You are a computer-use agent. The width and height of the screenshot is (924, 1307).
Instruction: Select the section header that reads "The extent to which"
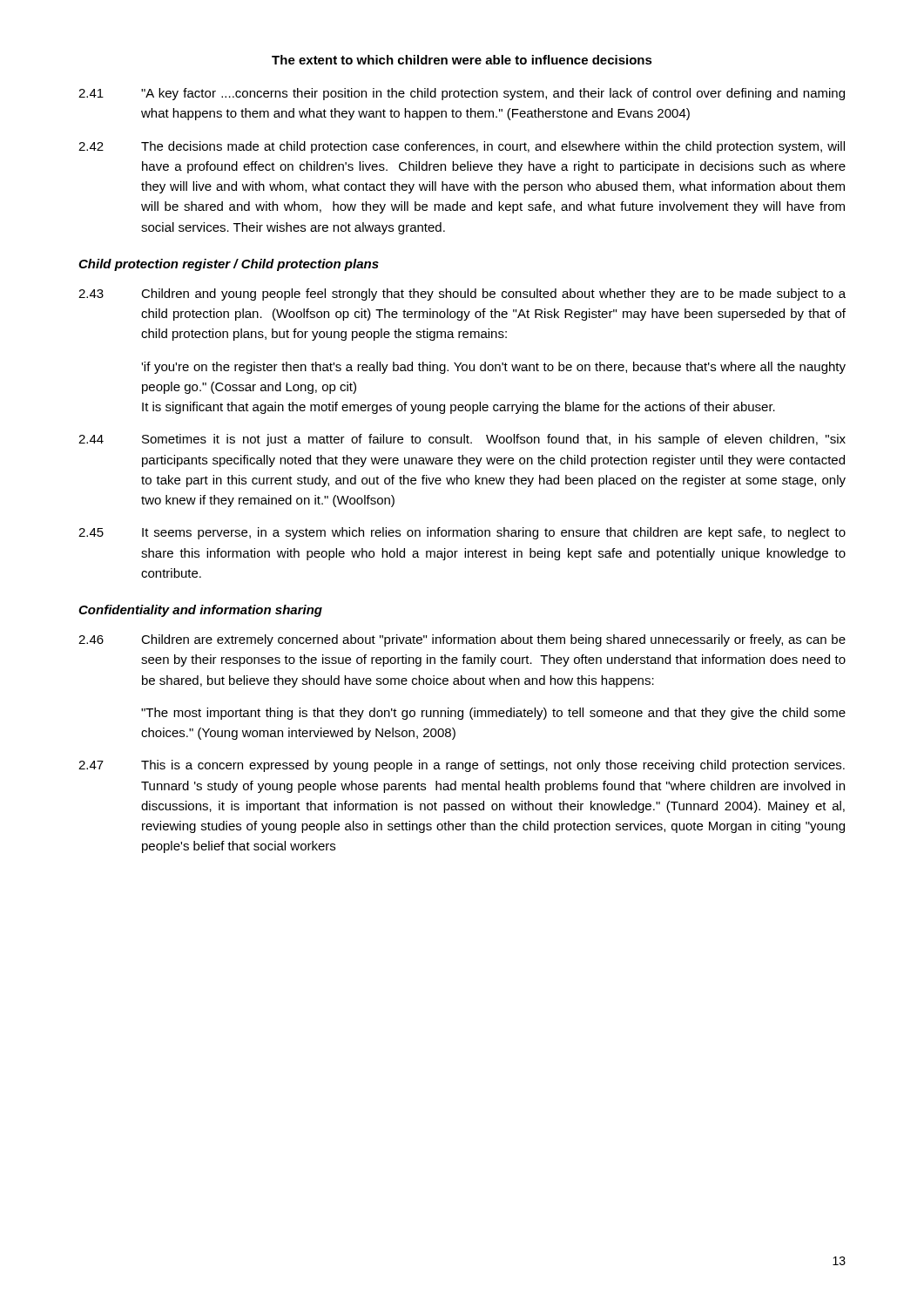[462, 60]
